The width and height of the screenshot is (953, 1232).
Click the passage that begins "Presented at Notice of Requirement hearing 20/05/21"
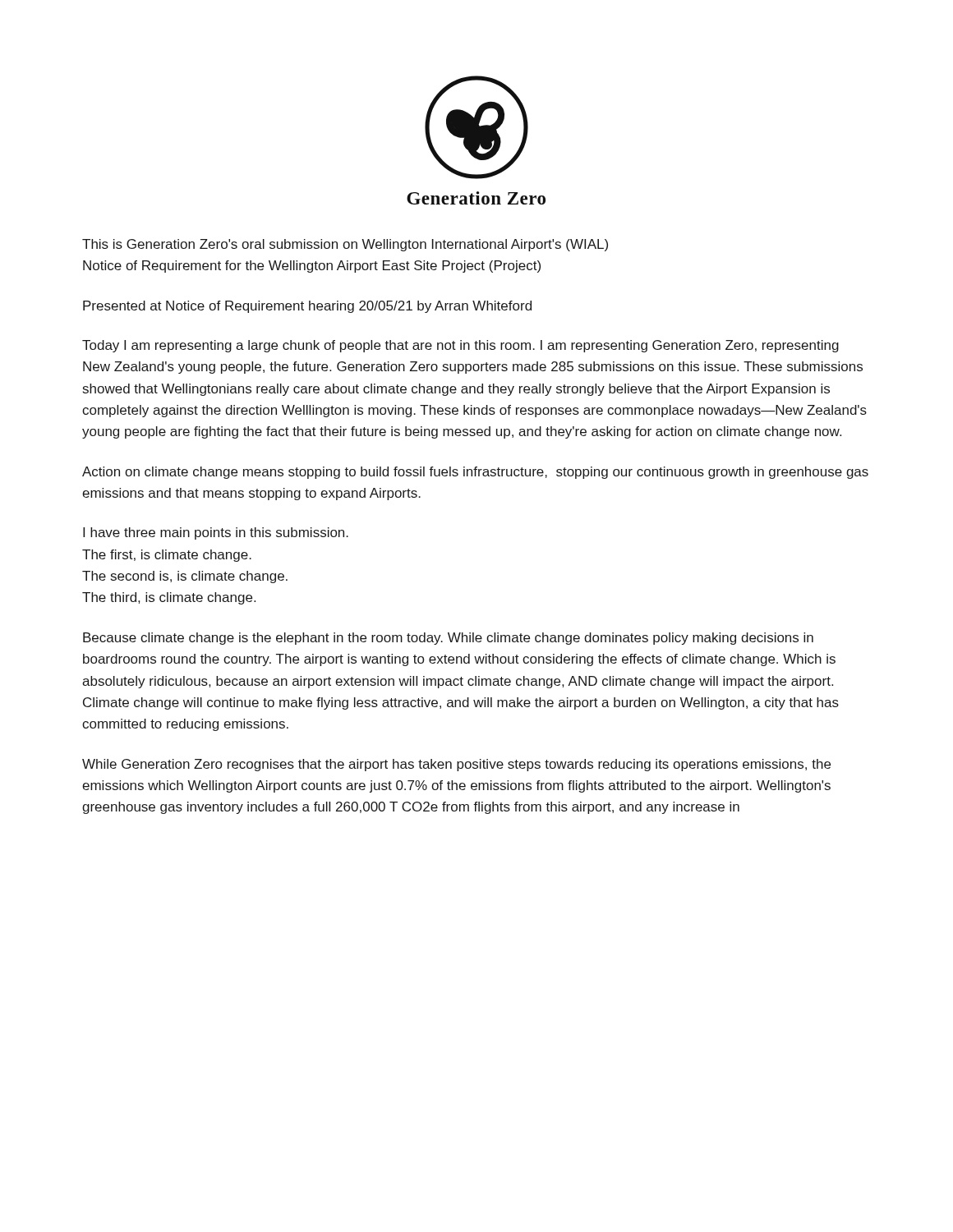pos(307,306)
